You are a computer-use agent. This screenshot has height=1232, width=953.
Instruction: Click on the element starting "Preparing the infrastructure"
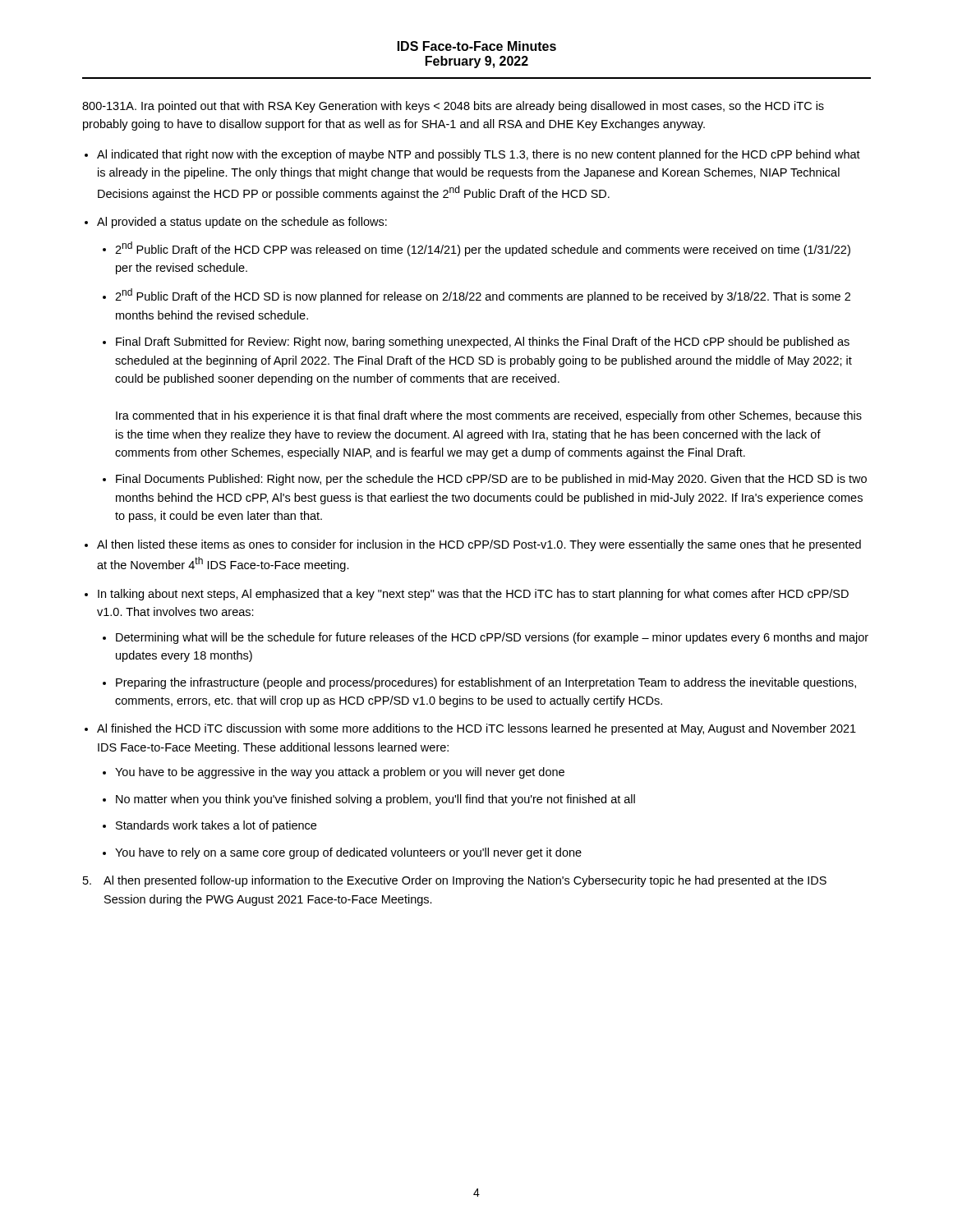point(486,691)
